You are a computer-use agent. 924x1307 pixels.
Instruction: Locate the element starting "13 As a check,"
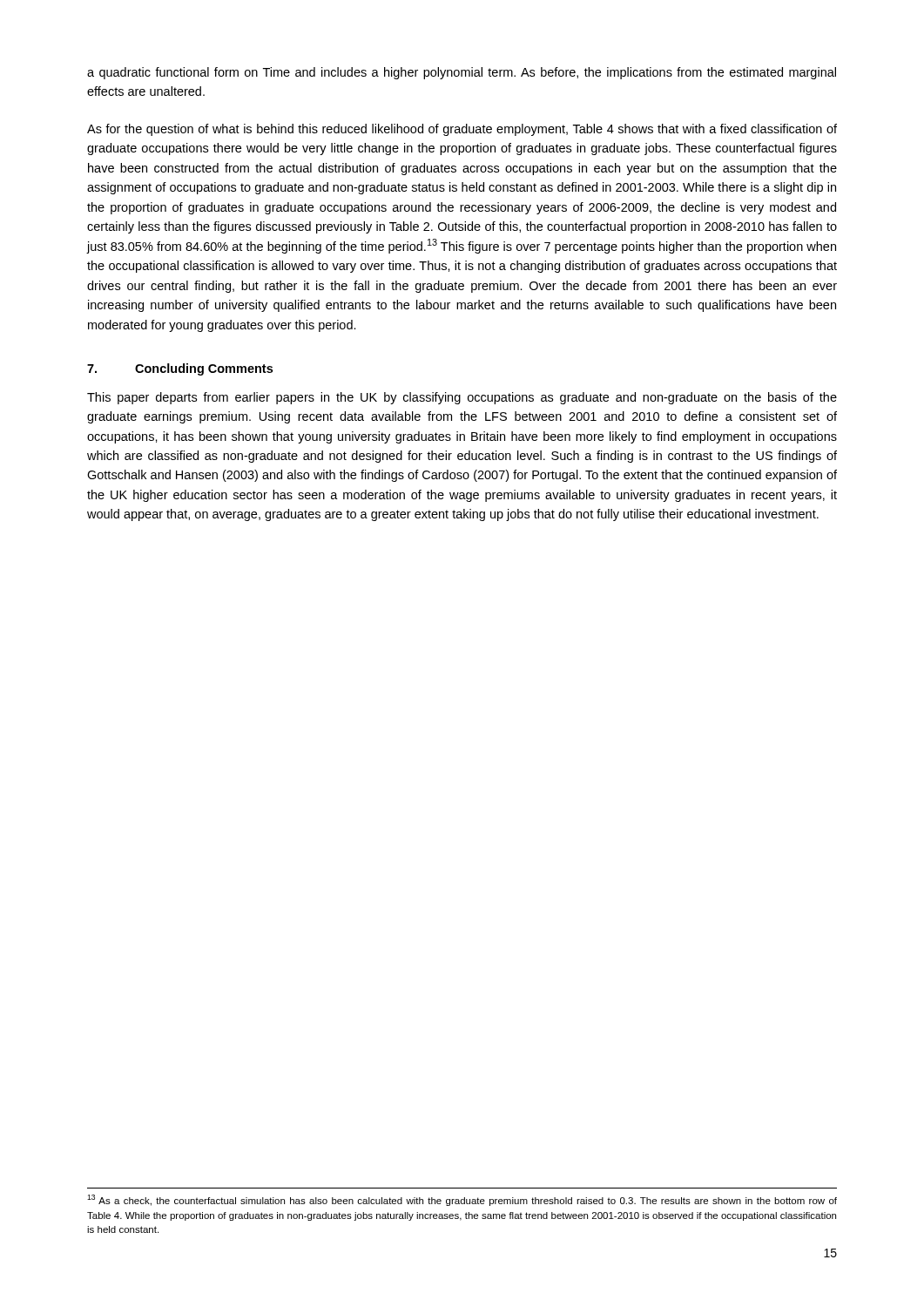(x=462, y=1214)
